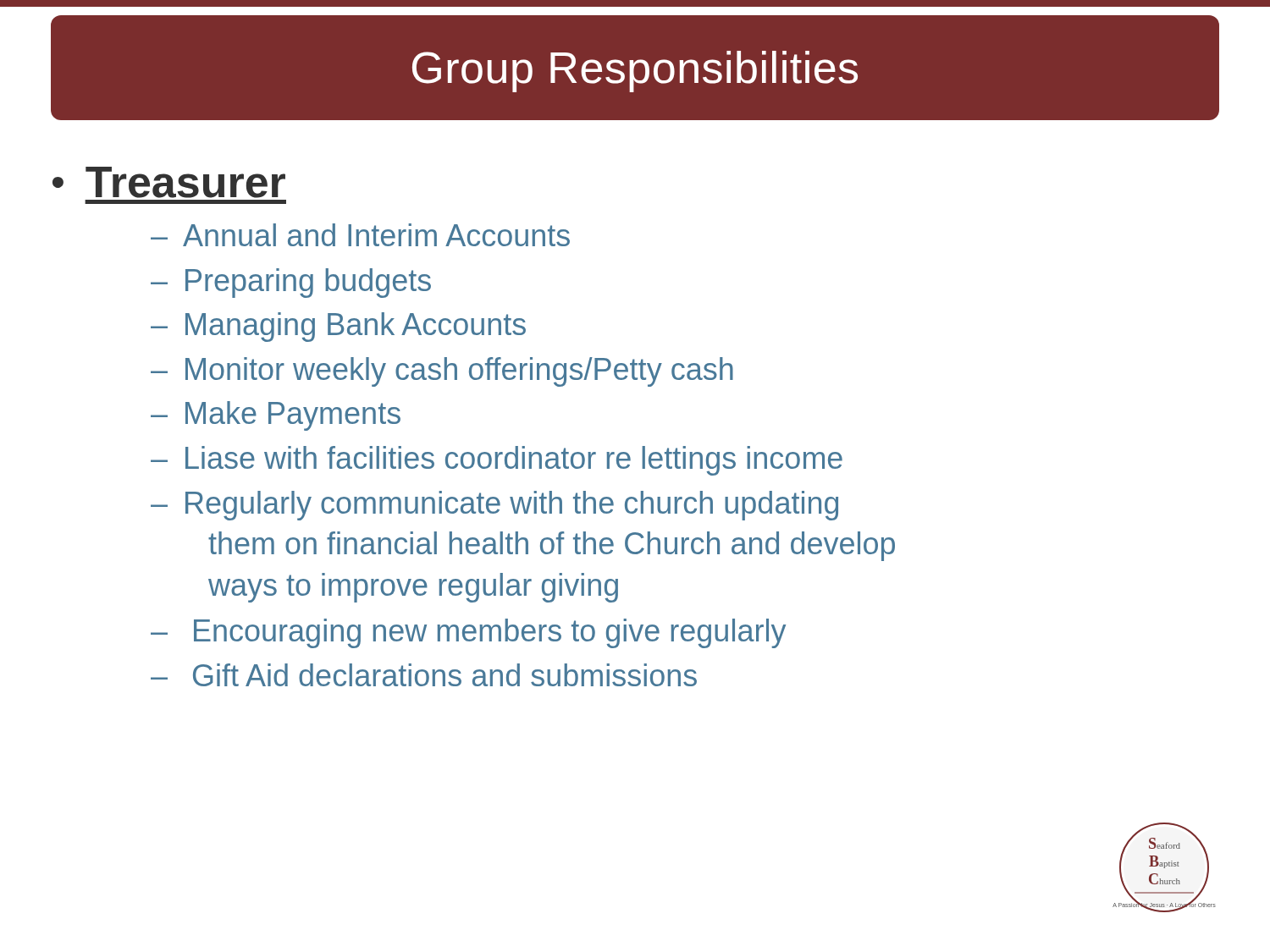Select the passage starting "– Encouraging new members to"
Image resolution: width=1270 pixels, height=952 pixels.
point(468,632)
